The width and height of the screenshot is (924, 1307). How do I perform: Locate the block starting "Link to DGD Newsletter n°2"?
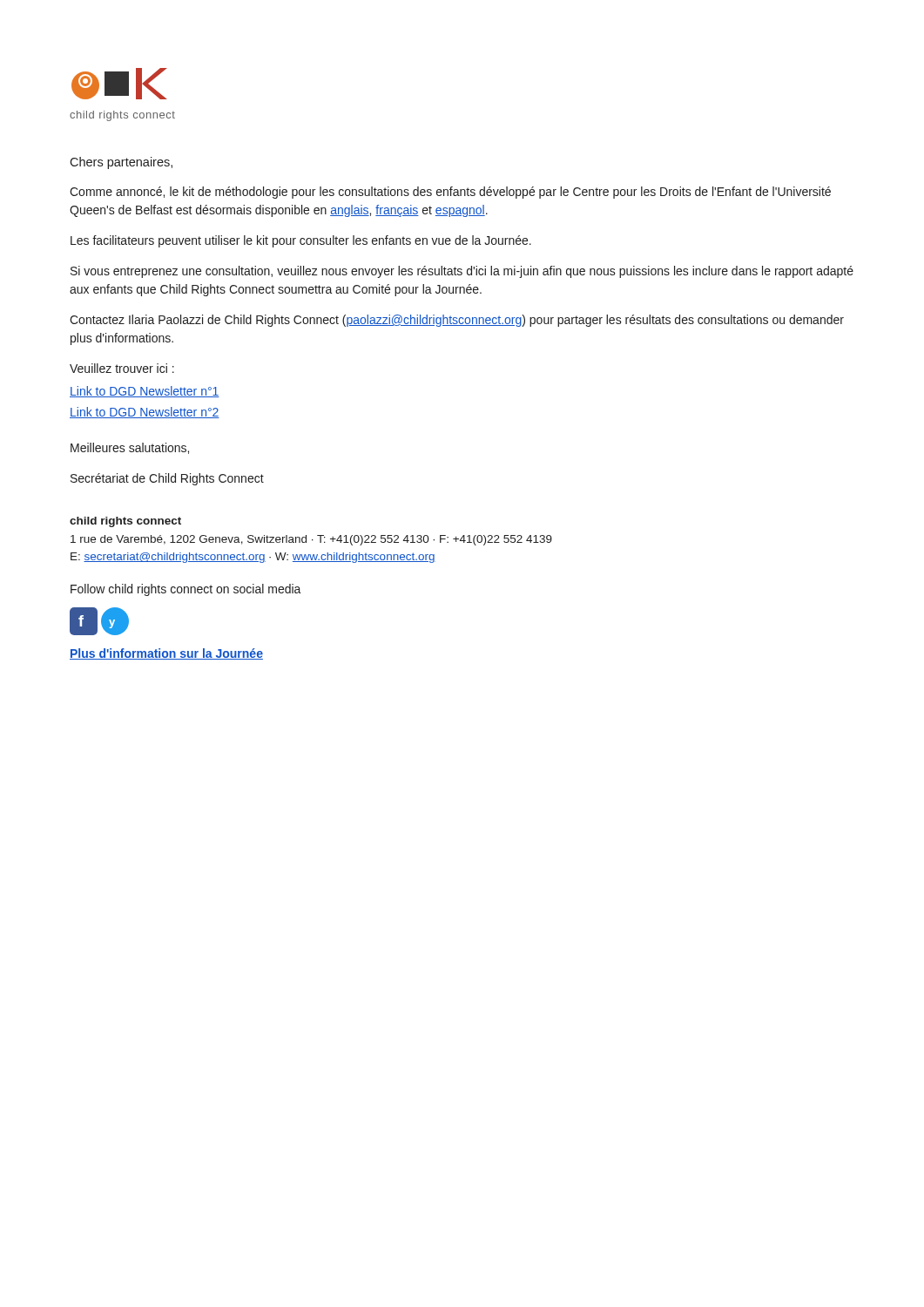(145, 413)
